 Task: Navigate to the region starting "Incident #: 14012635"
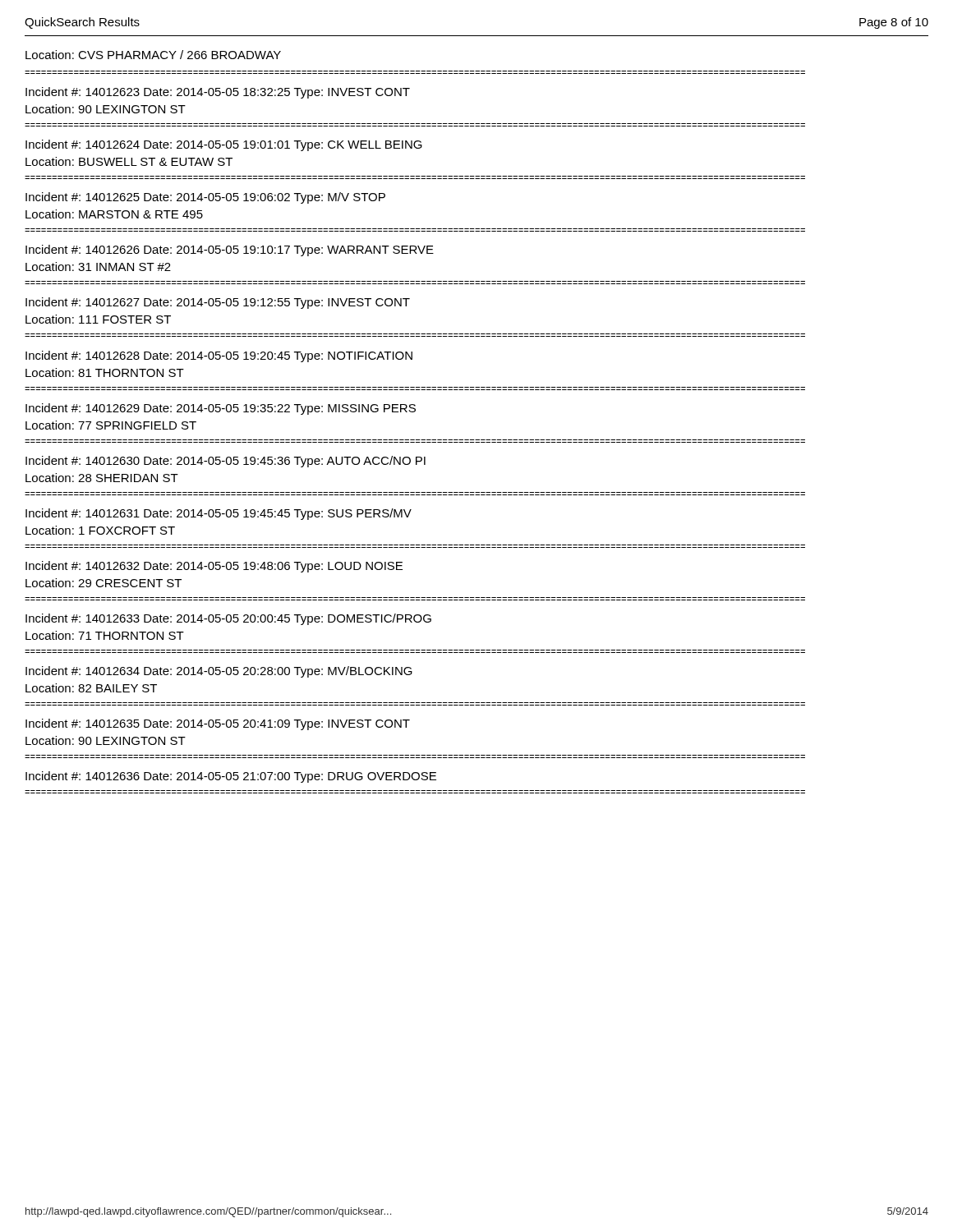(x=218, y=724)
